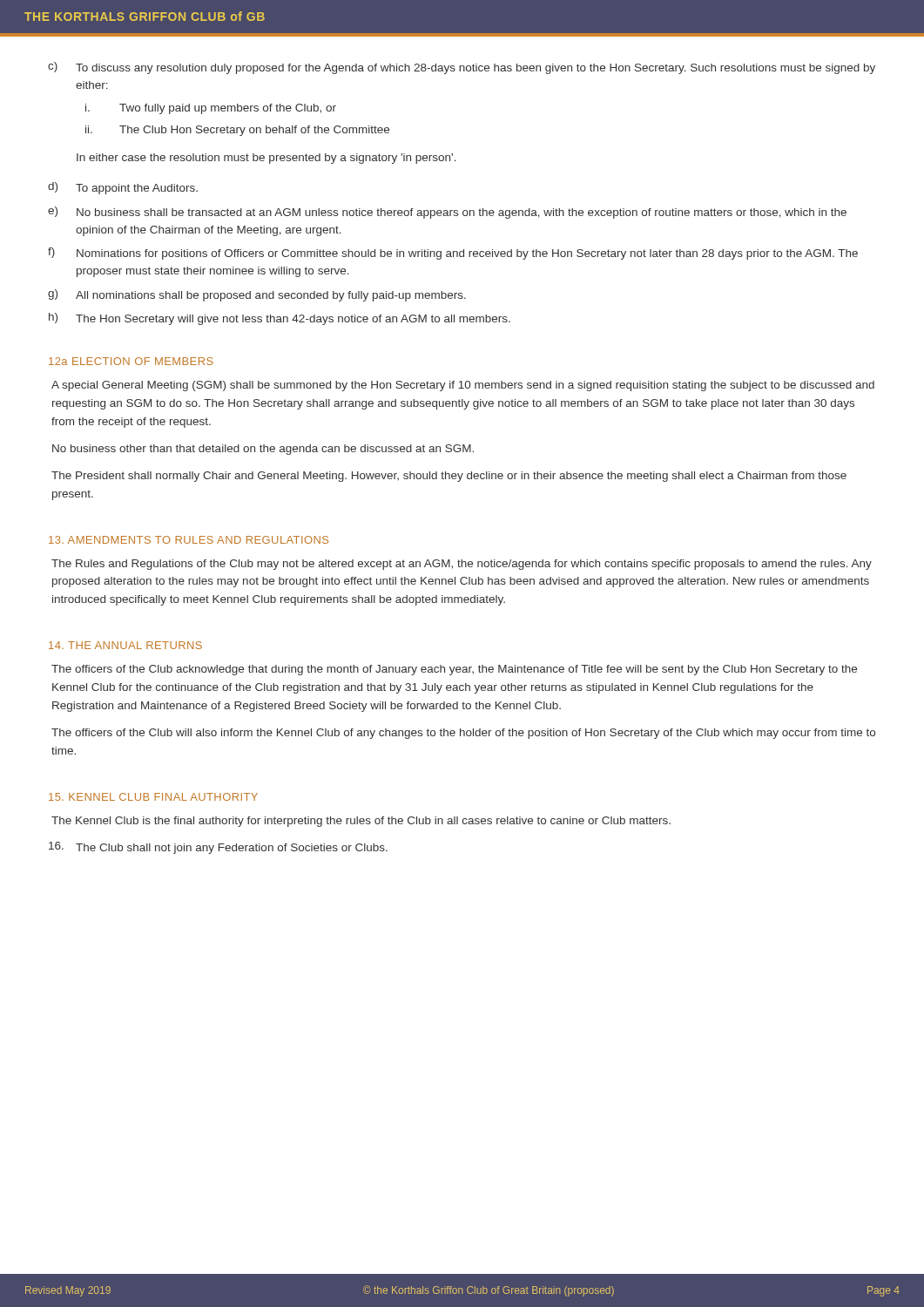924x1307 pixels.
Task: Navigate to the text block starting "A special General Meeting"
Action: click(463, 403)
